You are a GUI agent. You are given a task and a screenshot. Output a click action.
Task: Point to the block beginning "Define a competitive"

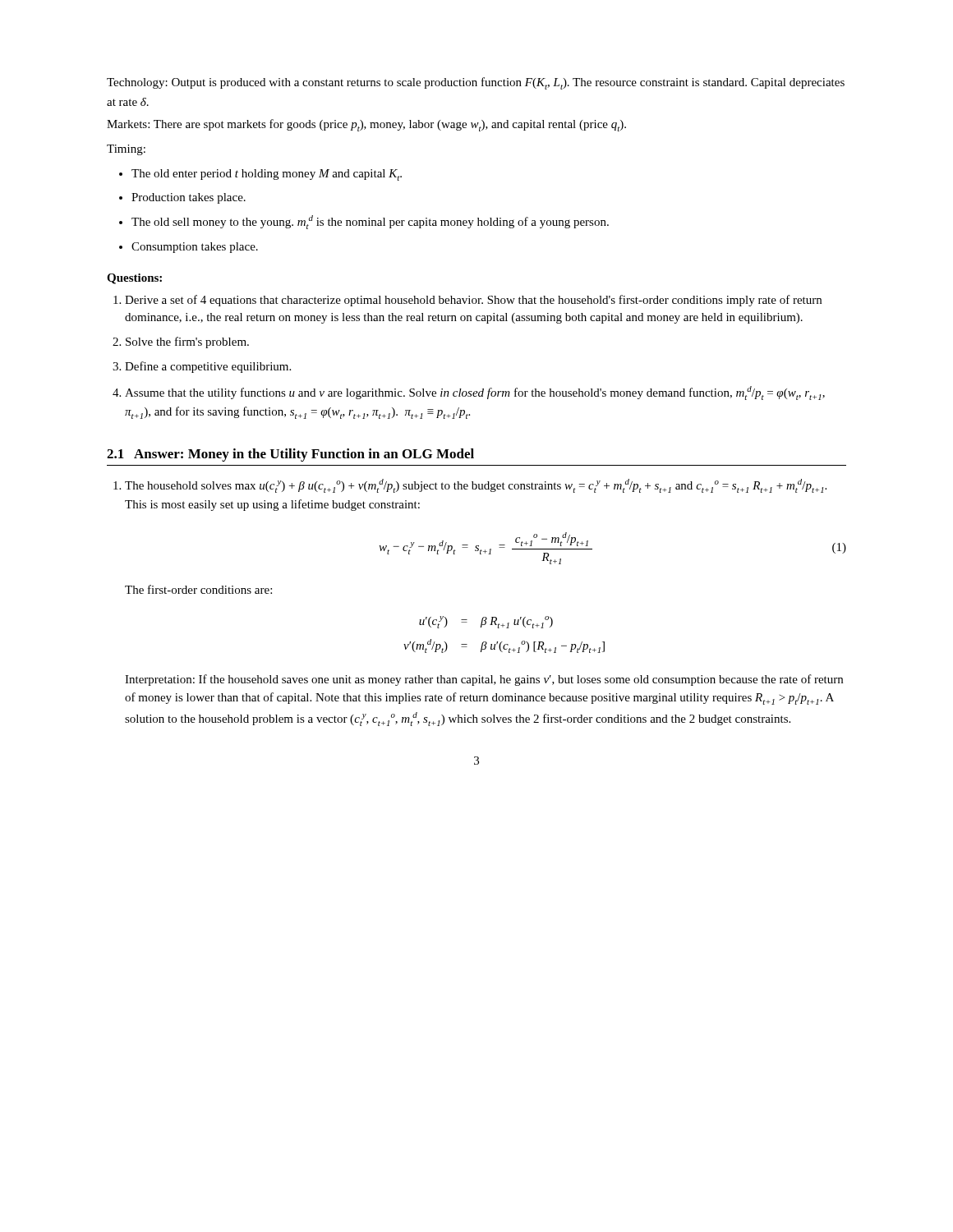click(x=208, y=366)
